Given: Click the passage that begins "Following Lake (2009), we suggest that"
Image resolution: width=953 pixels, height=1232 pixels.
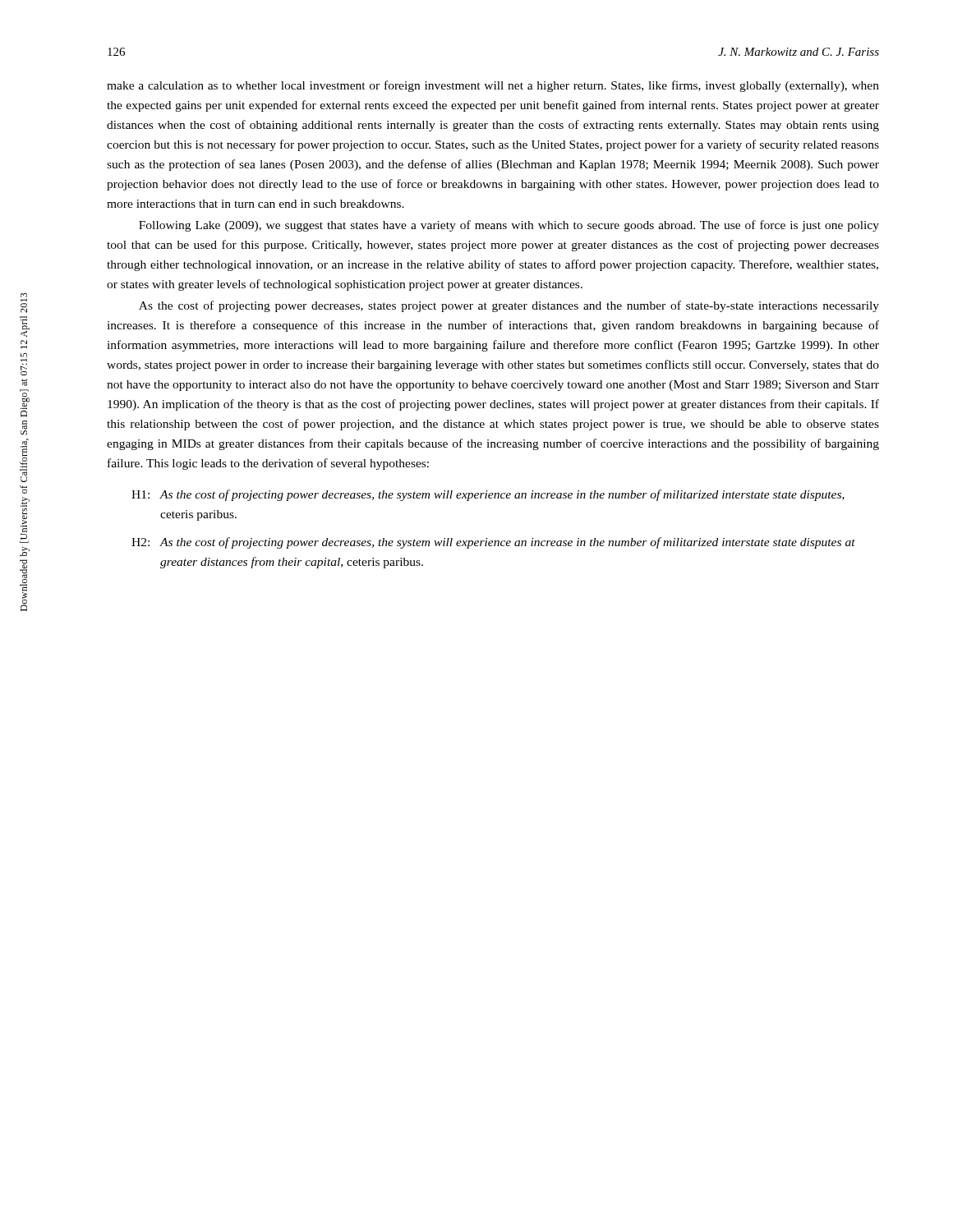Looking at the screenshot, I should (493, 255).
